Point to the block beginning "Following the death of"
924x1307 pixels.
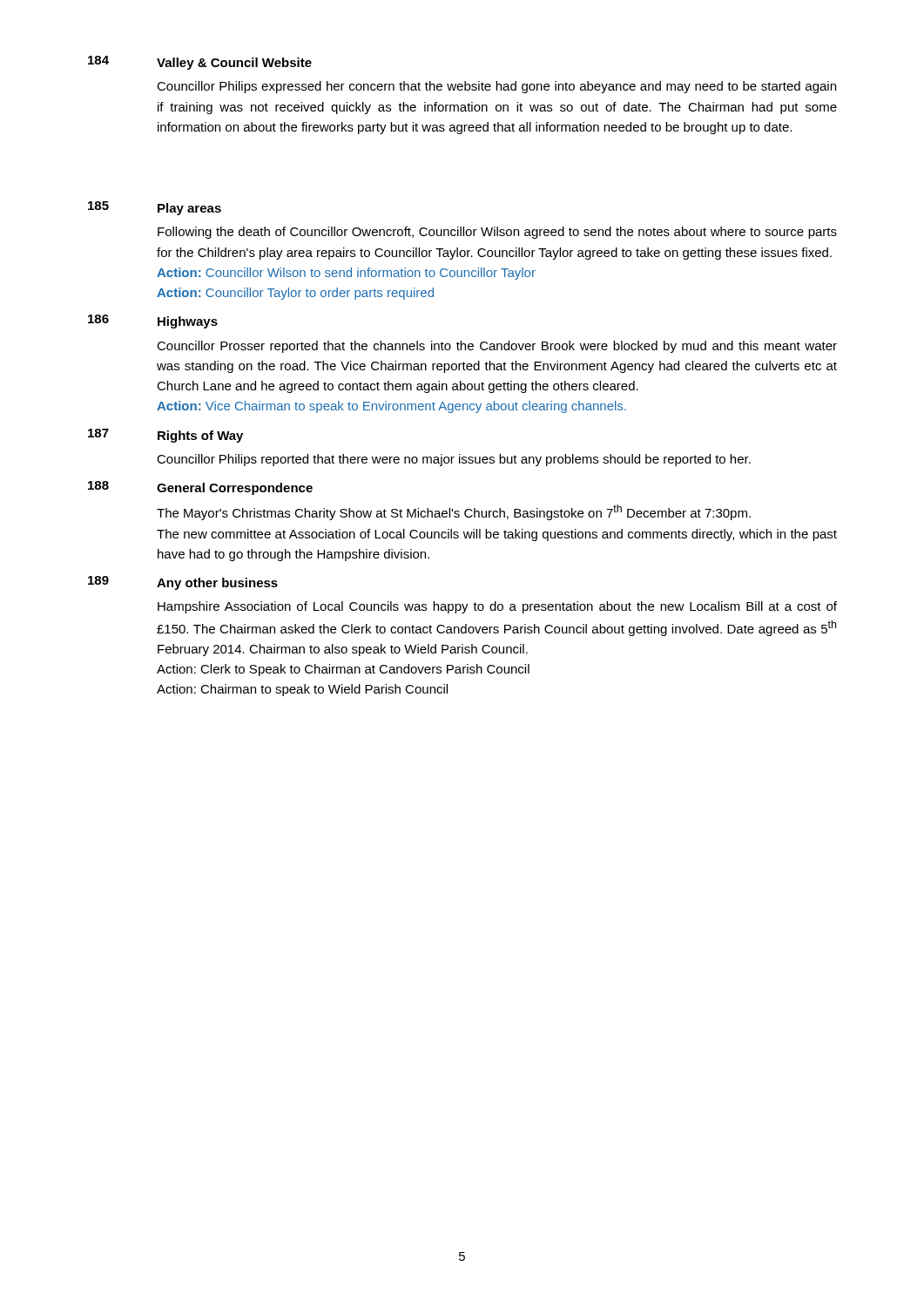pos(497,242)
